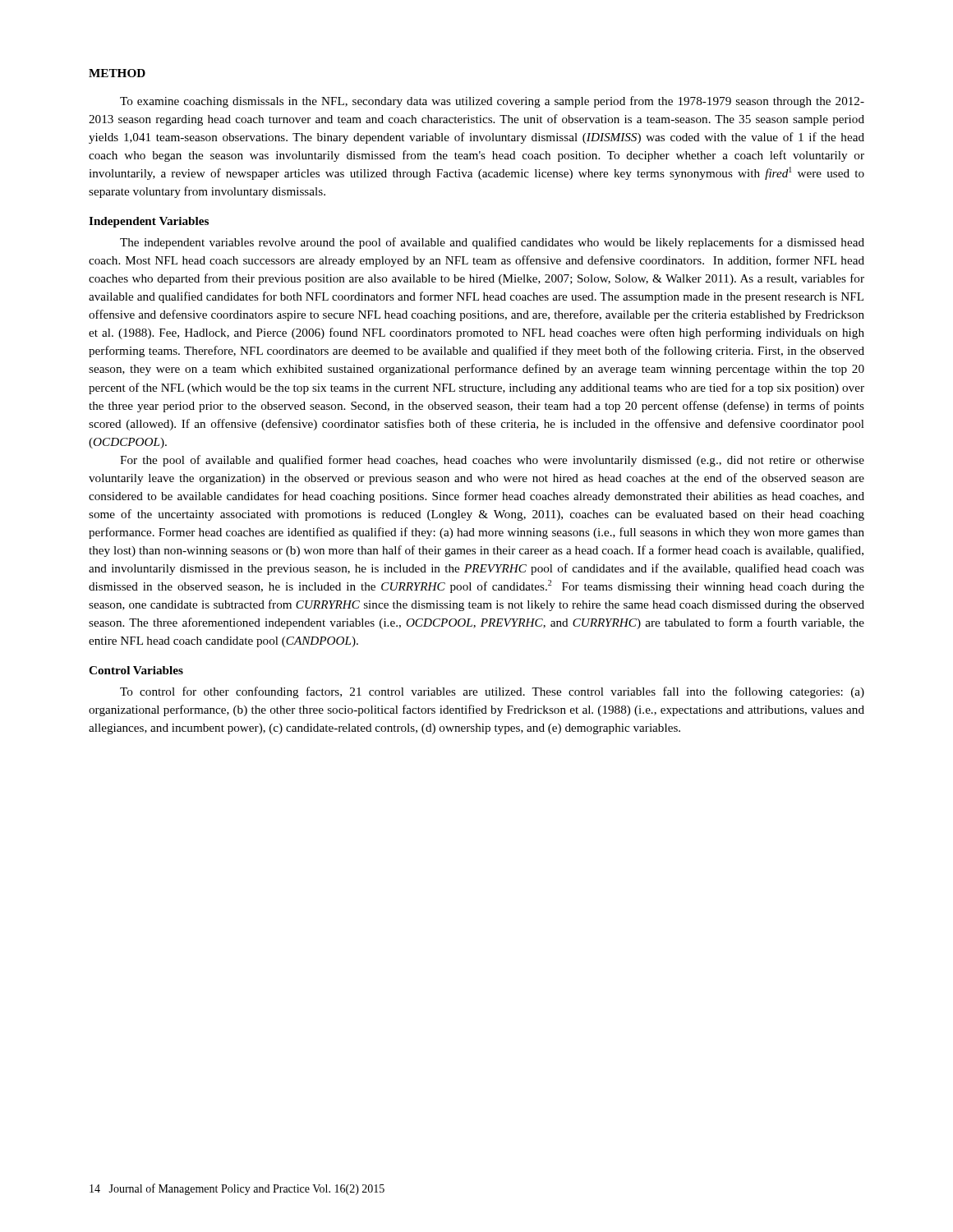This screenshot has width=953, height=1232.
Task: Select the block starting "Control Variables"
Action: click(136, 670)
